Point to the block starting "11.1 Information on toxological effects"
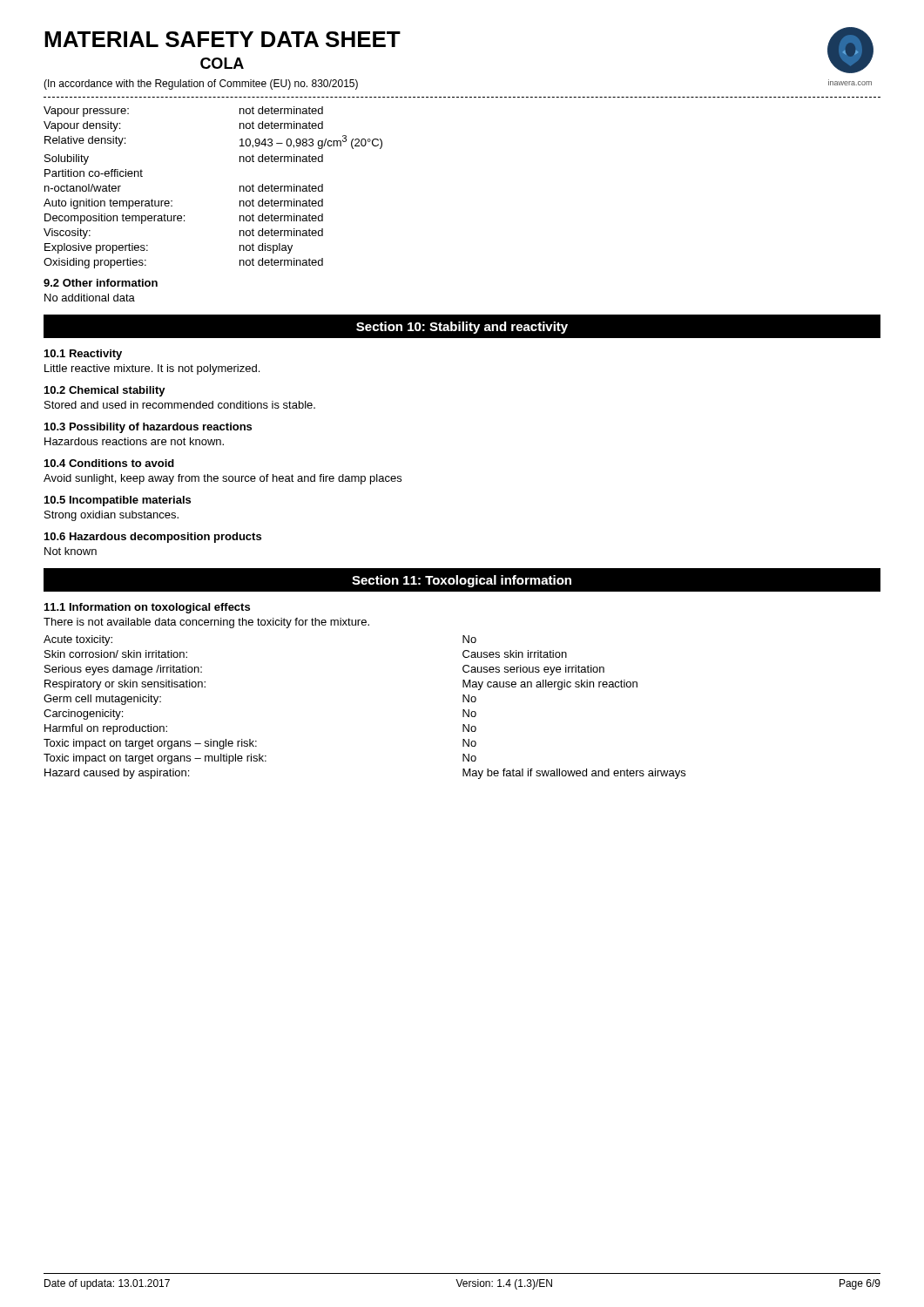This screenshot has height=1307, width=924. click(147, 608)
